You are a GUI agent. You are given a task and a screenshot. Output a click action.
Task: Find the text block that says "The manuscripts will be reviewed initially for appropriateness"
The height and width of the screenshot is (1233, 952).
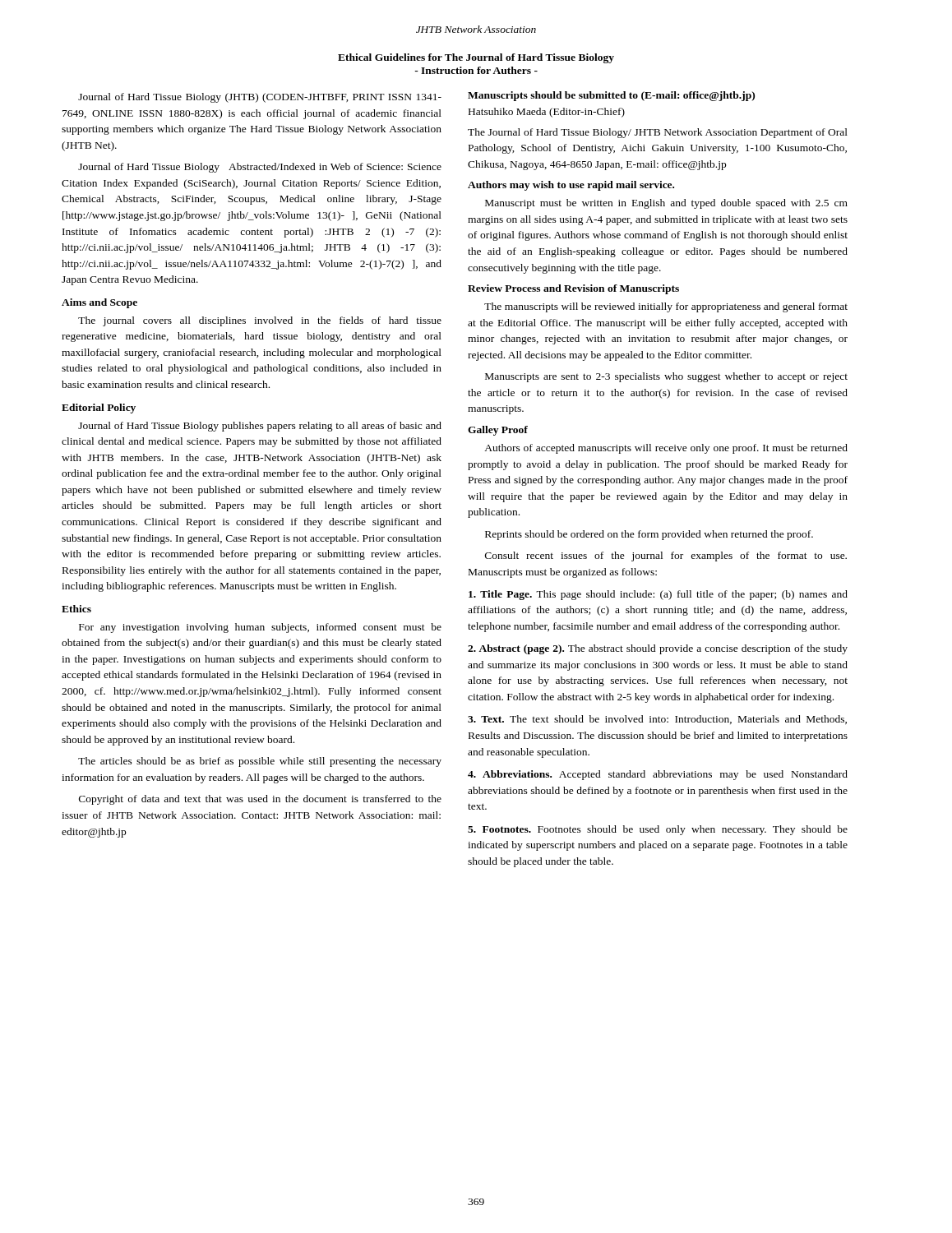coord(658,331)
